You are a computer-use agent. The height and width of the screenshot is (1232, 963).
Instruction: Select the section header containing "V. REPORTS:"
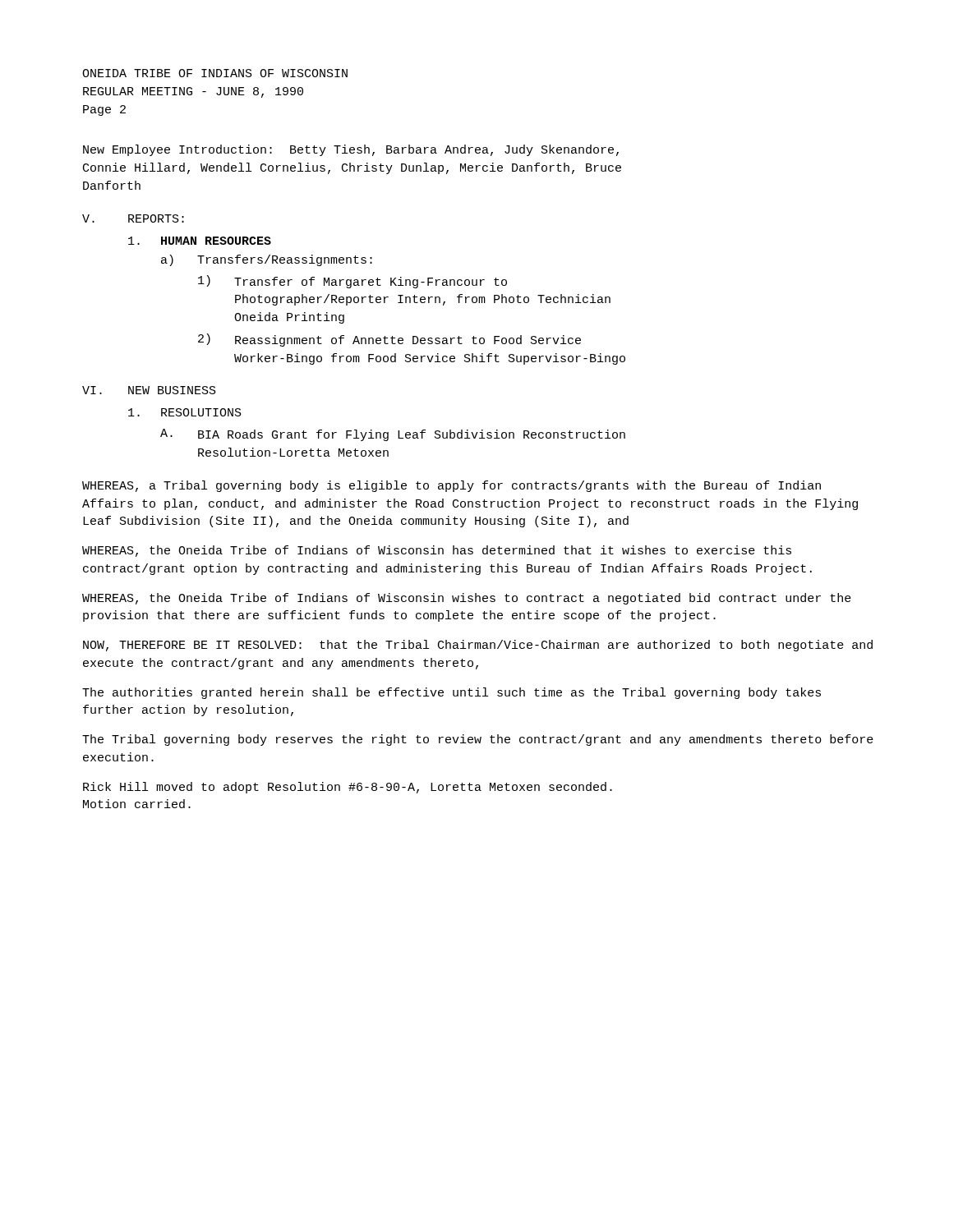coord(133,218)
